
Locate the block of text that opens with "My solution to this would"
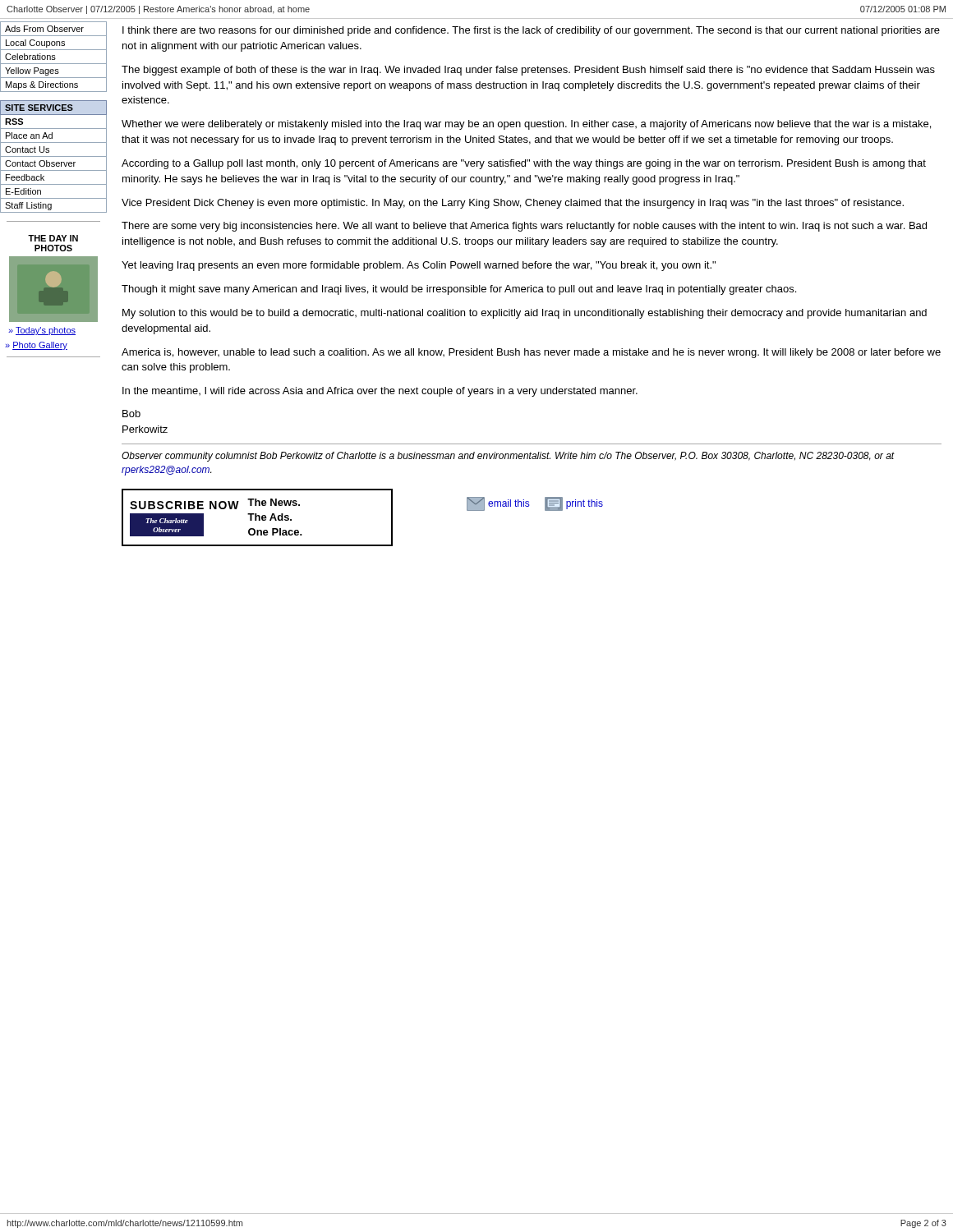pyautogui.click(x=524, y=320)
